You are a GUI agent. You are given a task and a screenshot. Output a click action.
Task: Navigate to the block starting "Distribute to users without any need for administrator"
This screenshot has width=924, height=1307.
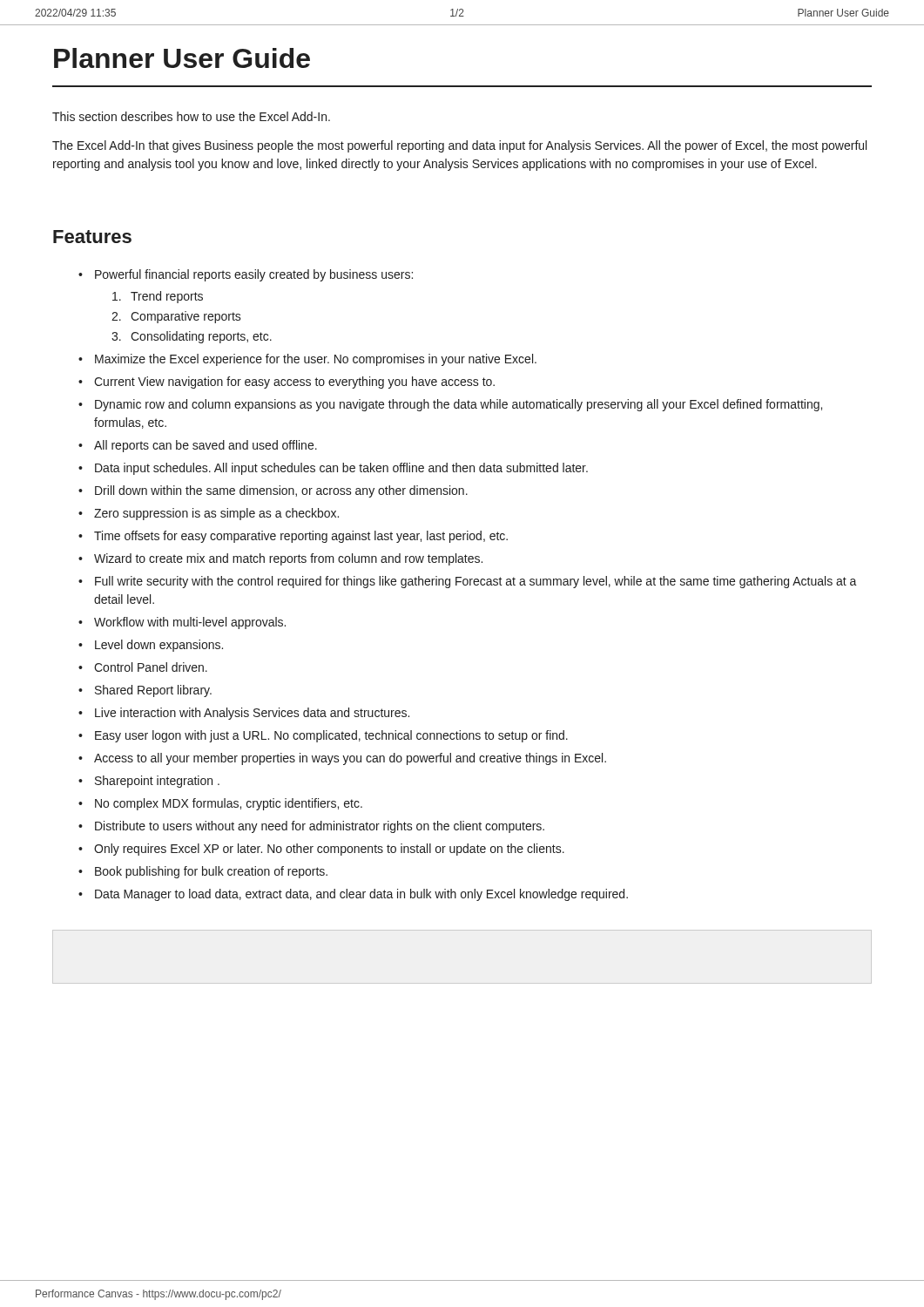pyautogui.click(x=320, y=826)
